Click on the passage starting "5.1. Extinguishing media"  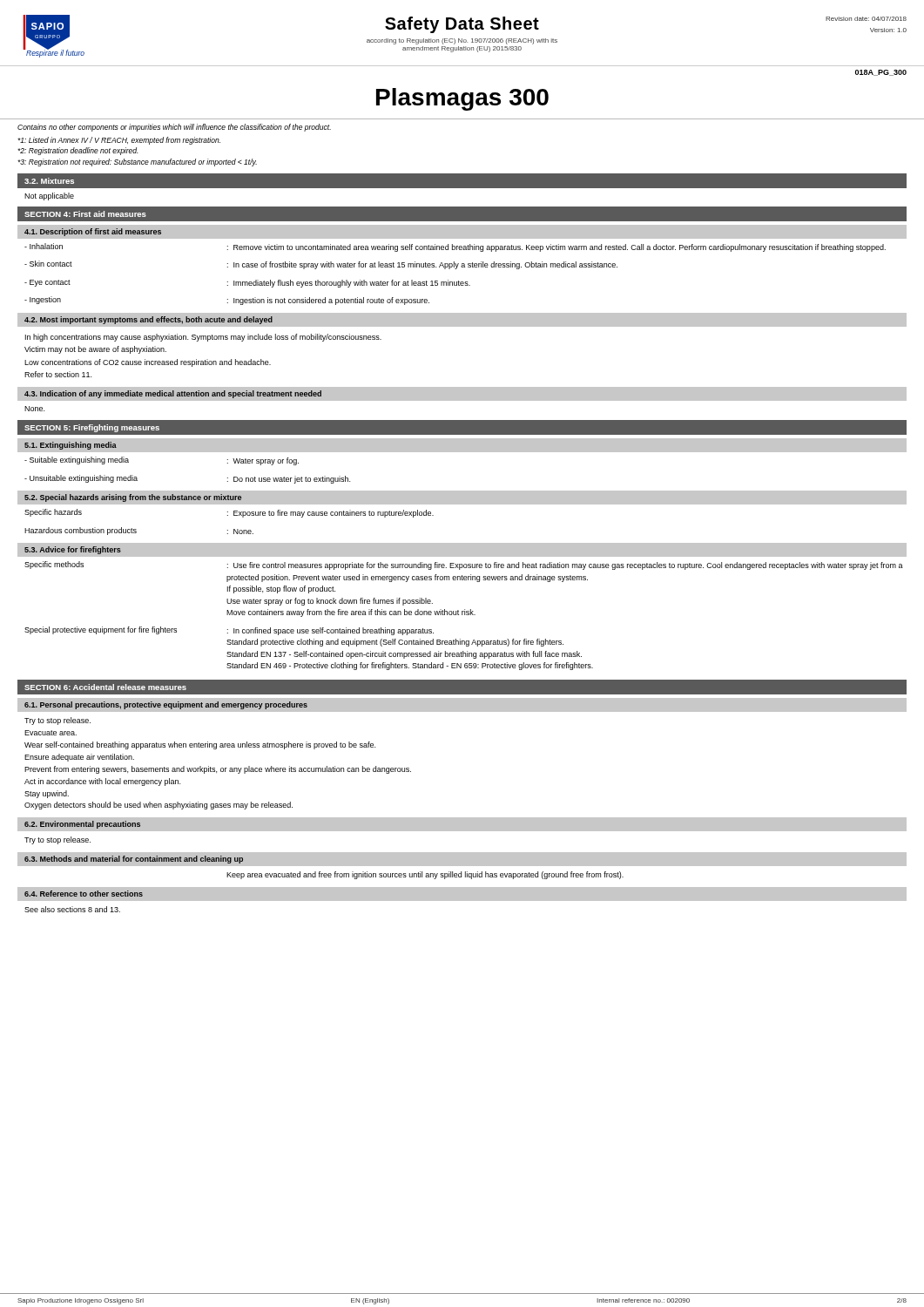(70, 446)
